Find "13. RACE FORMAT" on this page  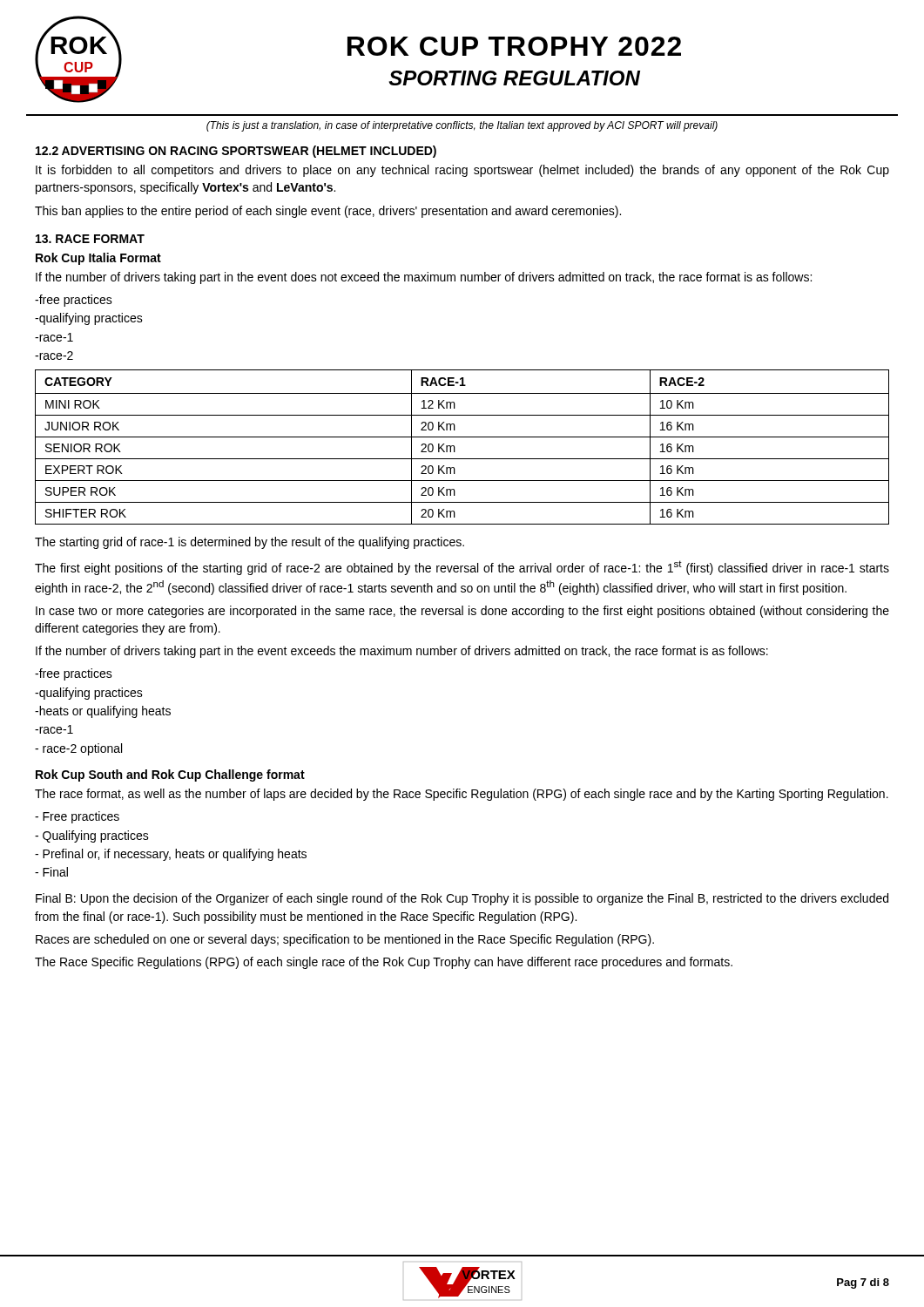(x=90, y=239)
